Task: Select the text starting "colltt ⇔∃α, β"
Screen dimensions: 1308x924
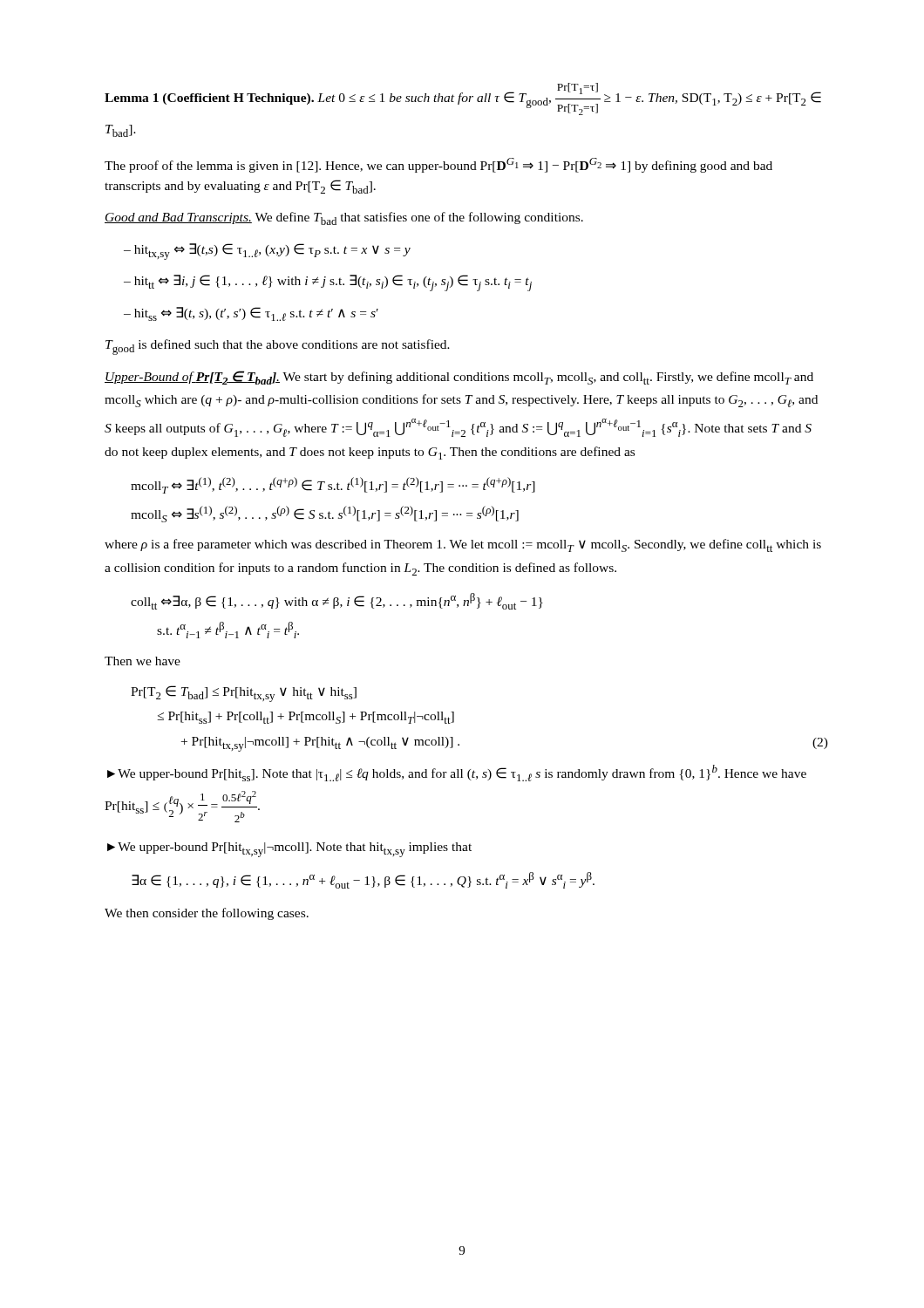Action: tap(479, 616)
